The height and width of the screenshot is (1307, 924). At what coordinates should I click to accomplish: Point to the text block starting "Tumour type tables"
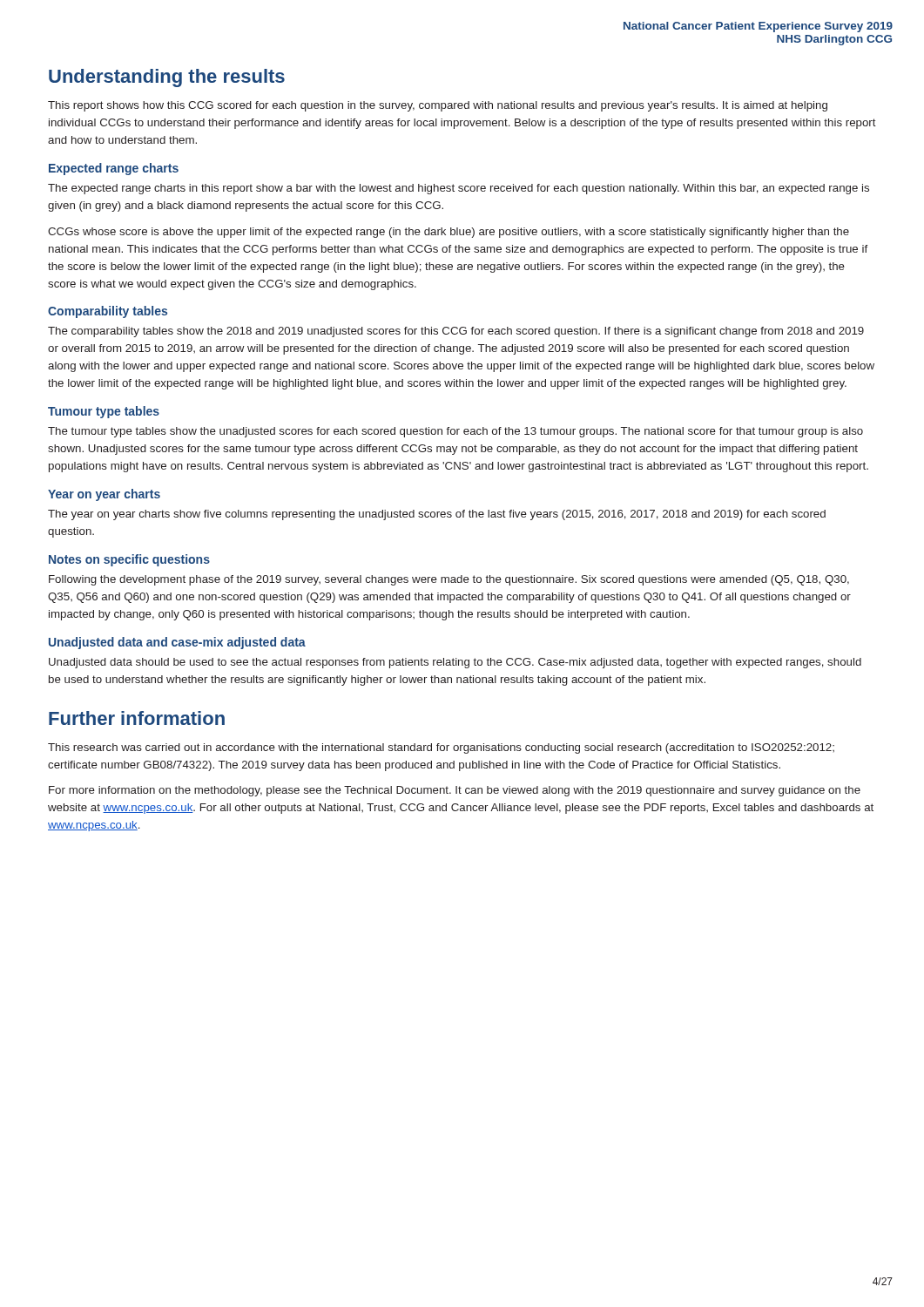pyautogui.click(x=104, y=411)
